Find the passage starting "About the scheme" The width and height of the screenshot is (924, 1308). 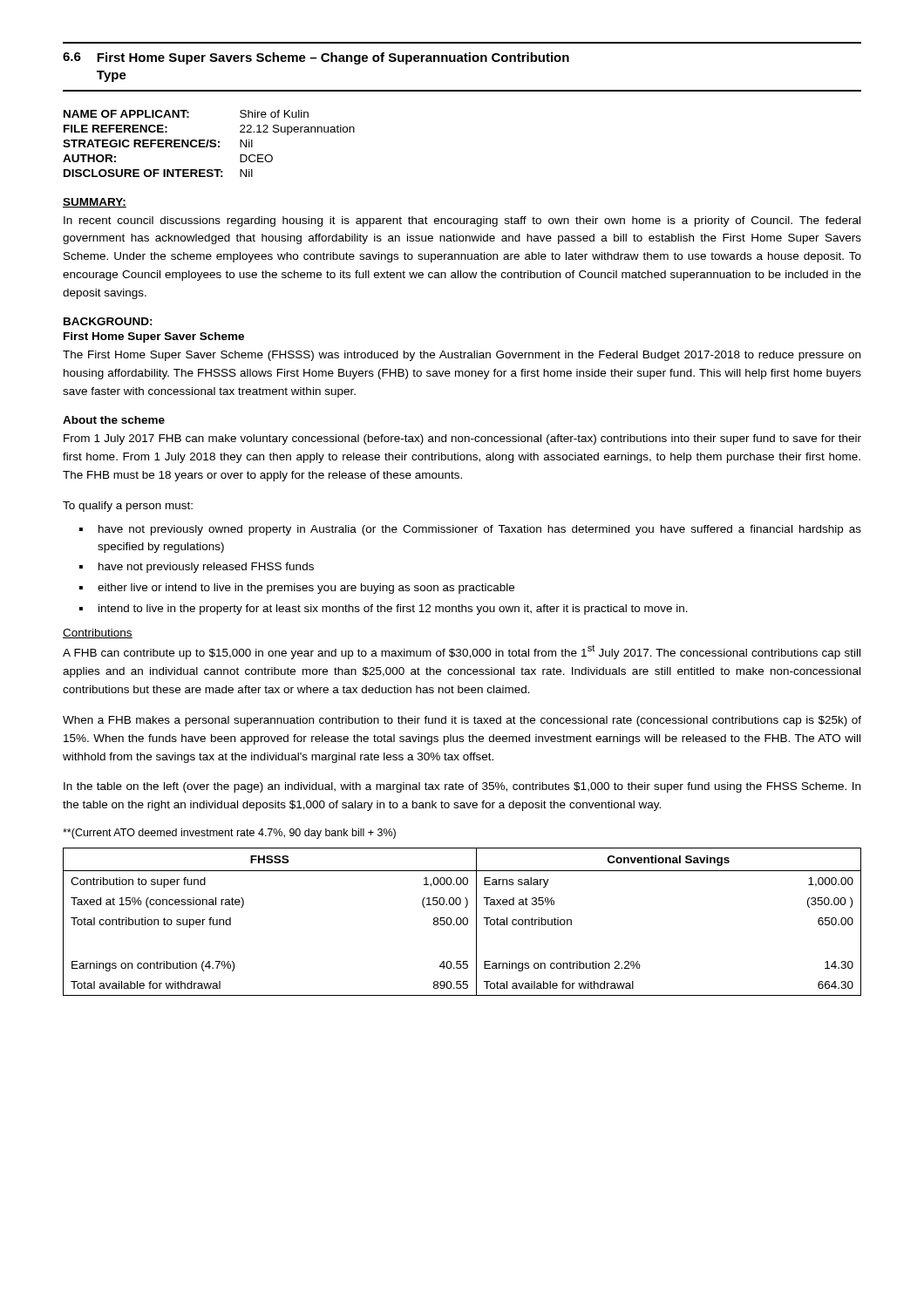click(x=114, y=420)
